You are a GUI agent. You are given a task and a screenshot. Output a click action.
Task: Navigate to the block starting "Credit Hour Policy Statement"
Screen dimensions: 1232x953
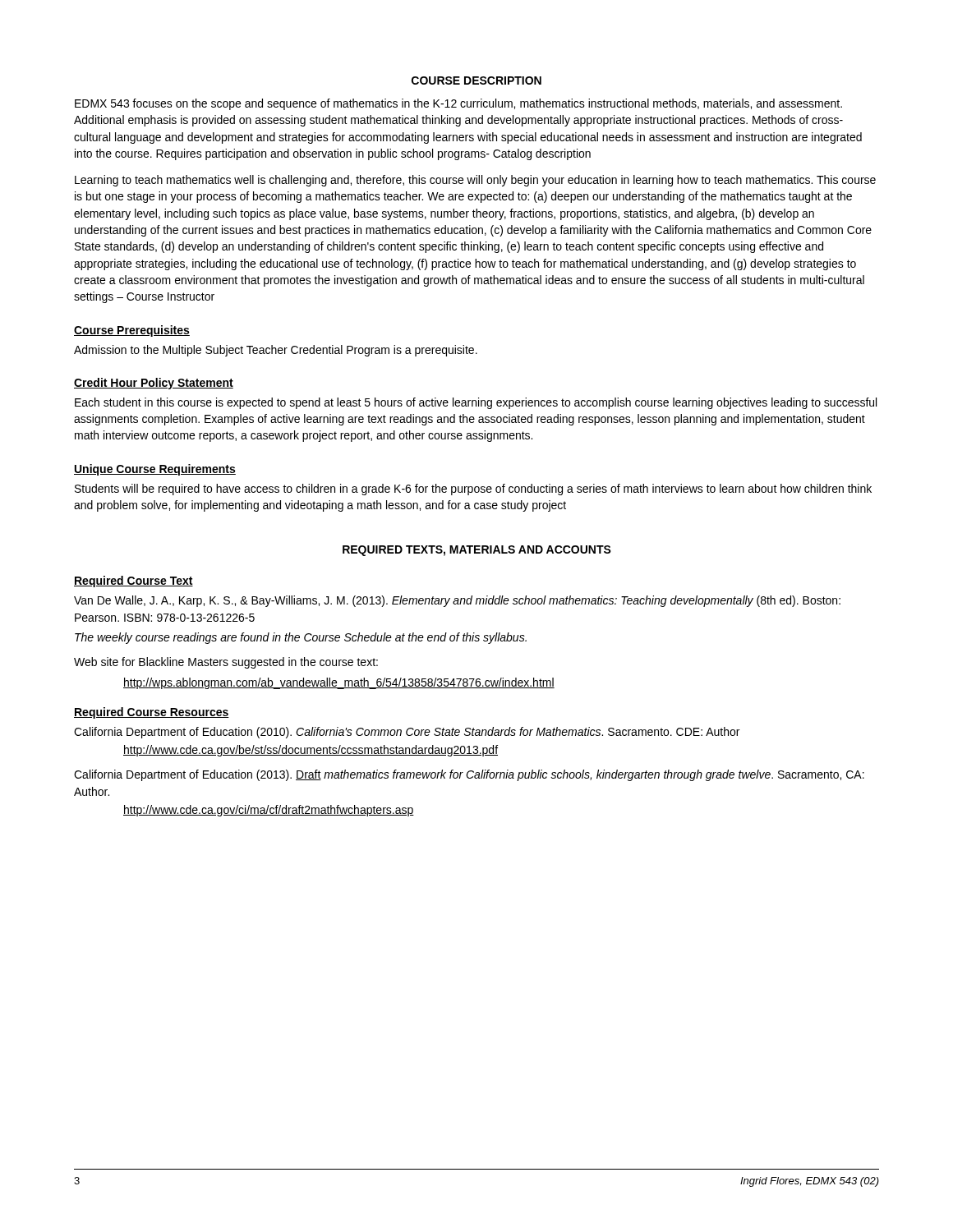click(x=154, y=383)
